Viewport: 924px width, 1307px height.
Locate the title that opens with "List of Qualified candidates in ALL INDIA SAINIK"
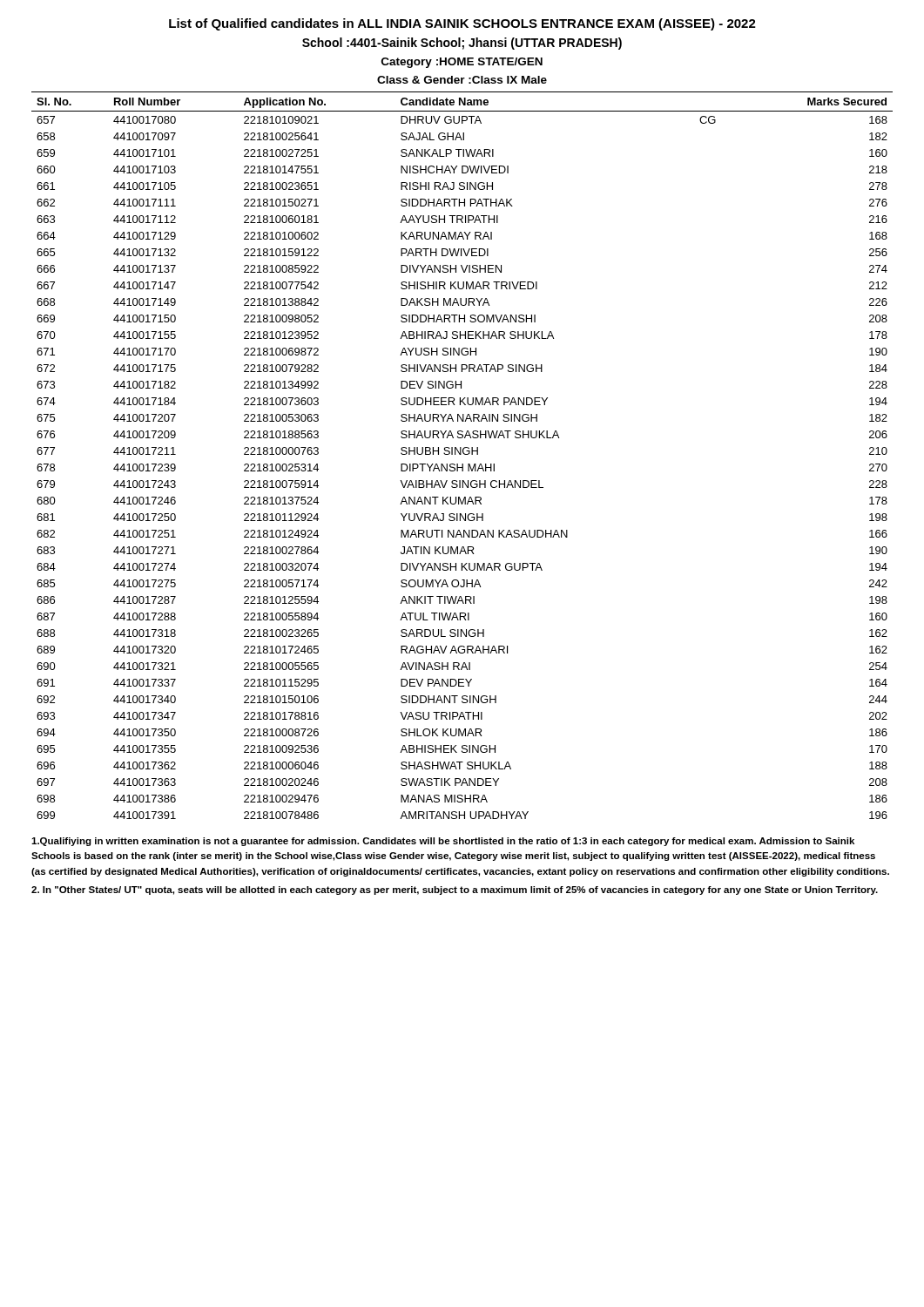(x=462, y=23)
